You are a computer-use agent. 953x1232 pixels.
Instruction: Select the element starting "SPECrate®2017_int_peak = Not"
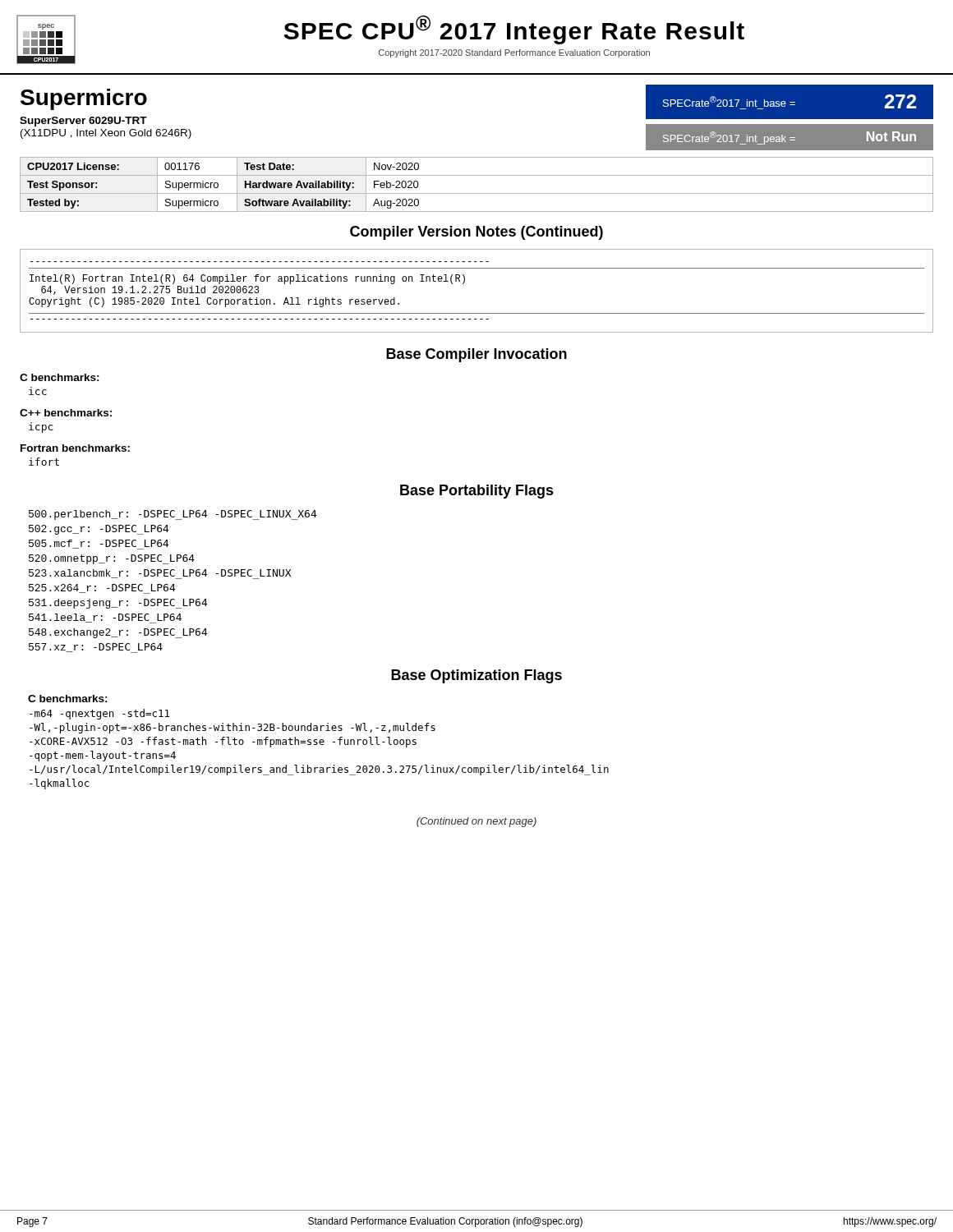point(790,137)
